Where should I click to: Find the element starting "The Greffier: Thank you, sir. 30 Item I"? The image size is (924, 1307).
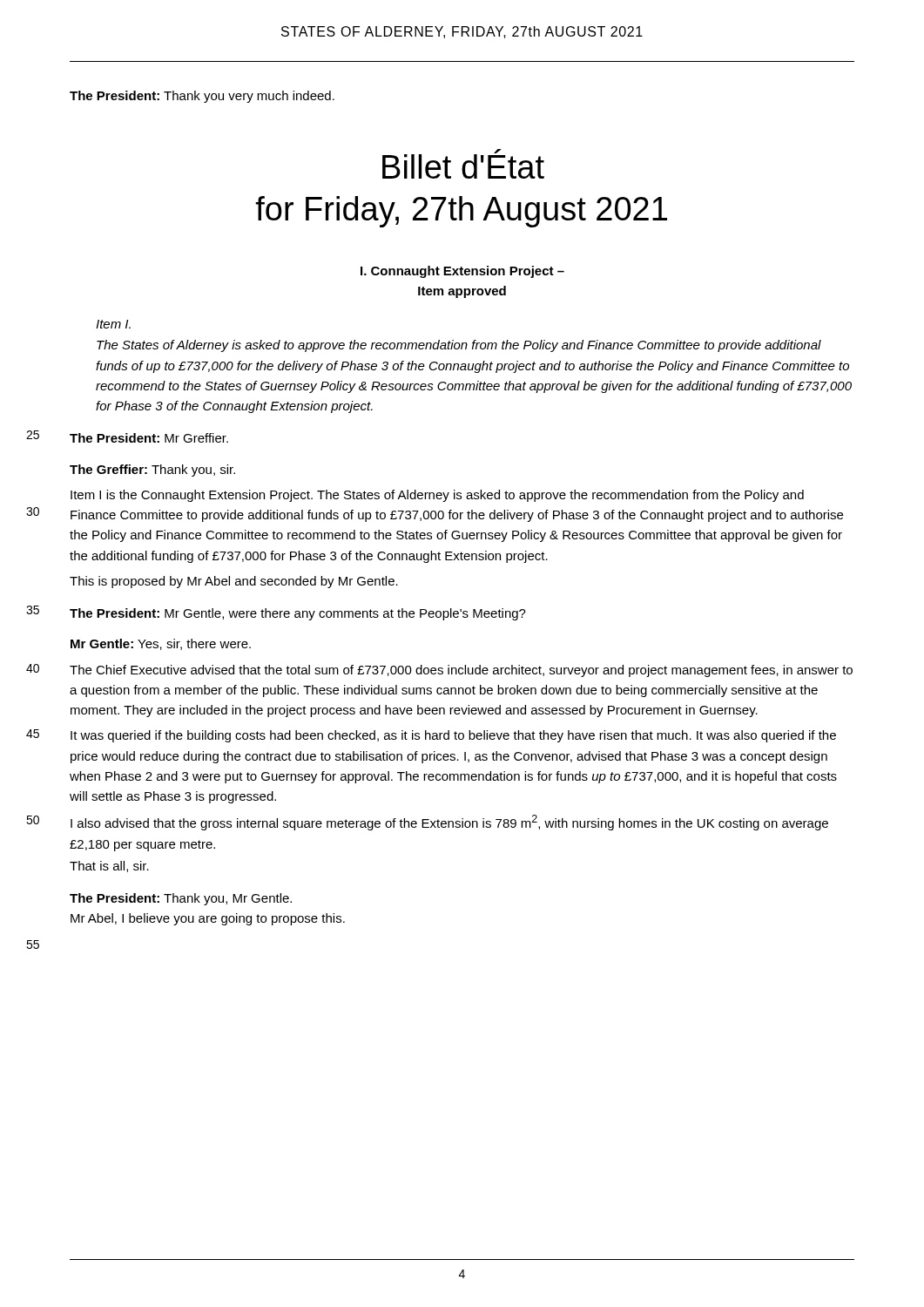[462, 525]
